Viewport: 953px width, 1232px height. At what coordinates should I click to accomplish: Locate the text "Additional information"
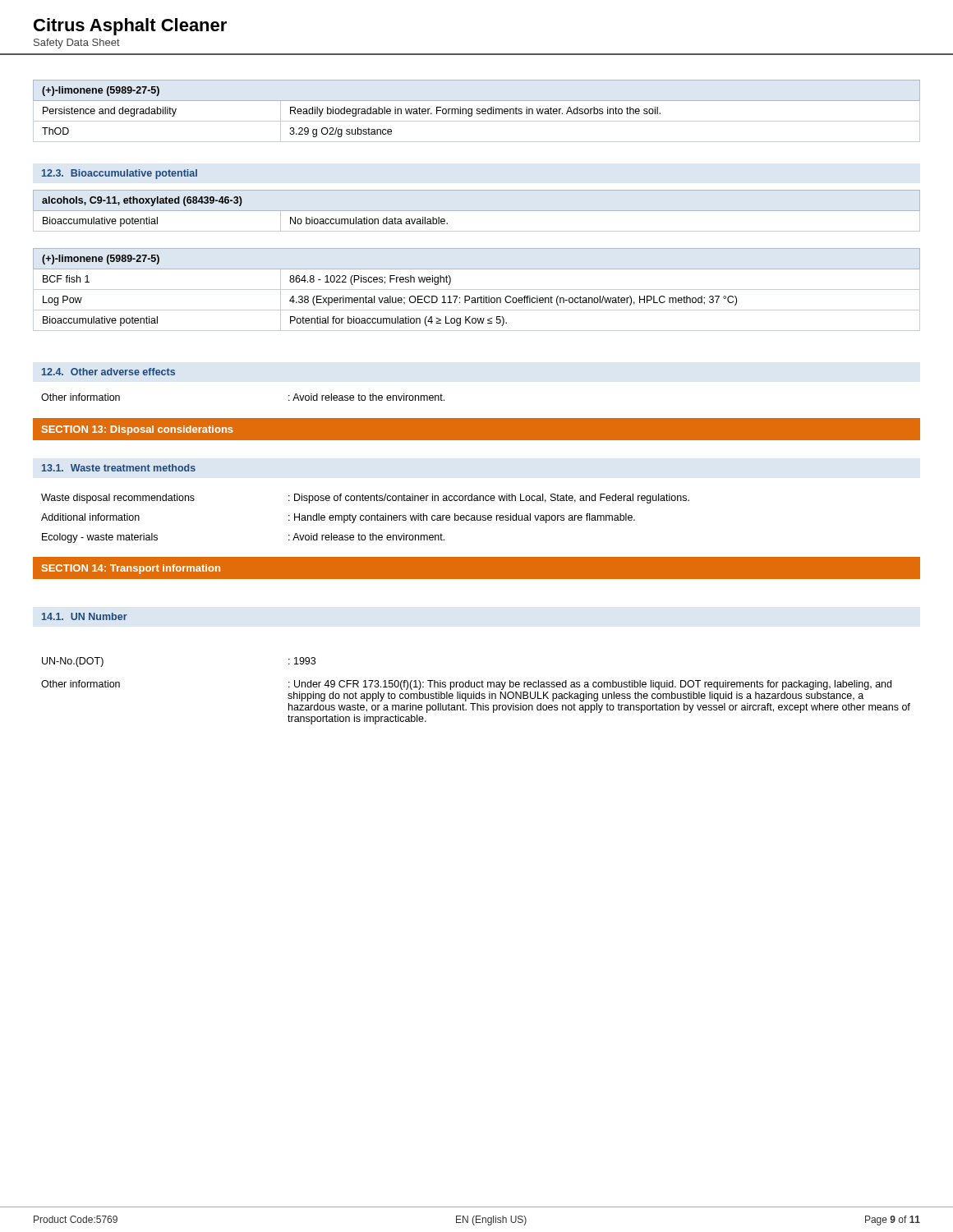[x=90, y=517]
